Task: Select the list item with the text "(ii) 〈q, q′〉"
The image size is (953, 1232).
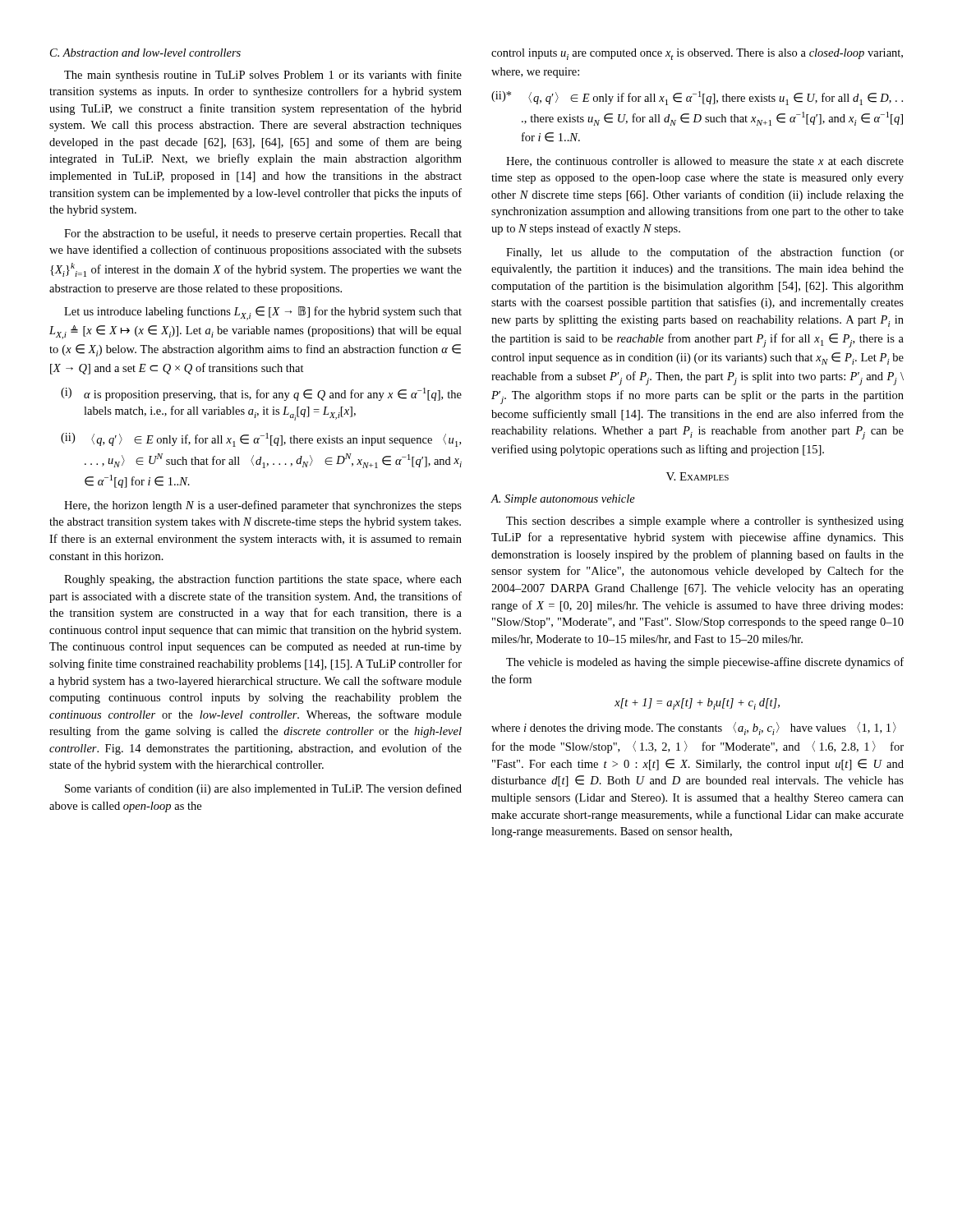Action: 261,459
